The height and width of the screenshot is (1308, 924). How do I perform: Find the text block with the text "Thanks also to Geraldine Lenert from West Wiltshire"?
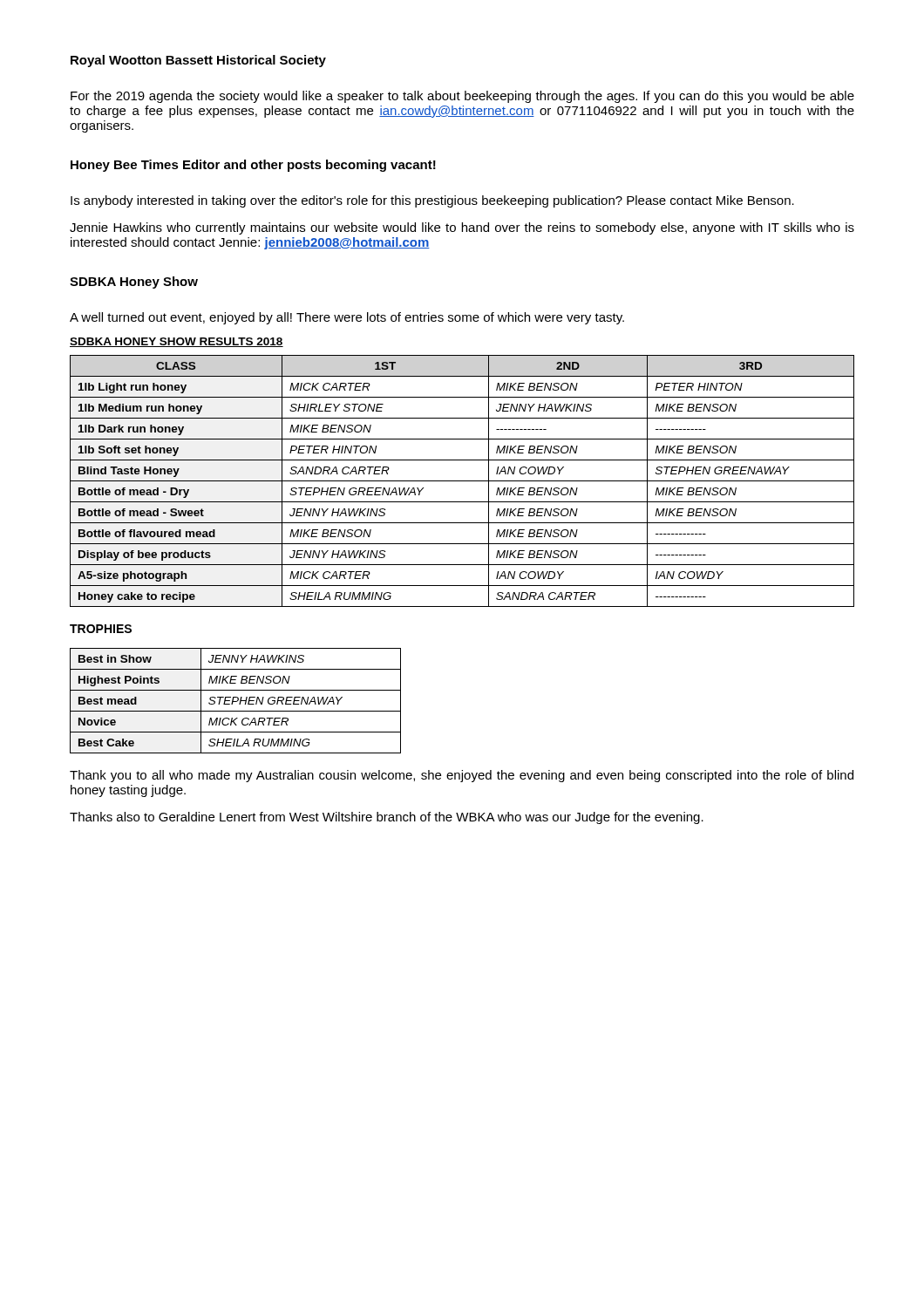[x=462, y=817]
